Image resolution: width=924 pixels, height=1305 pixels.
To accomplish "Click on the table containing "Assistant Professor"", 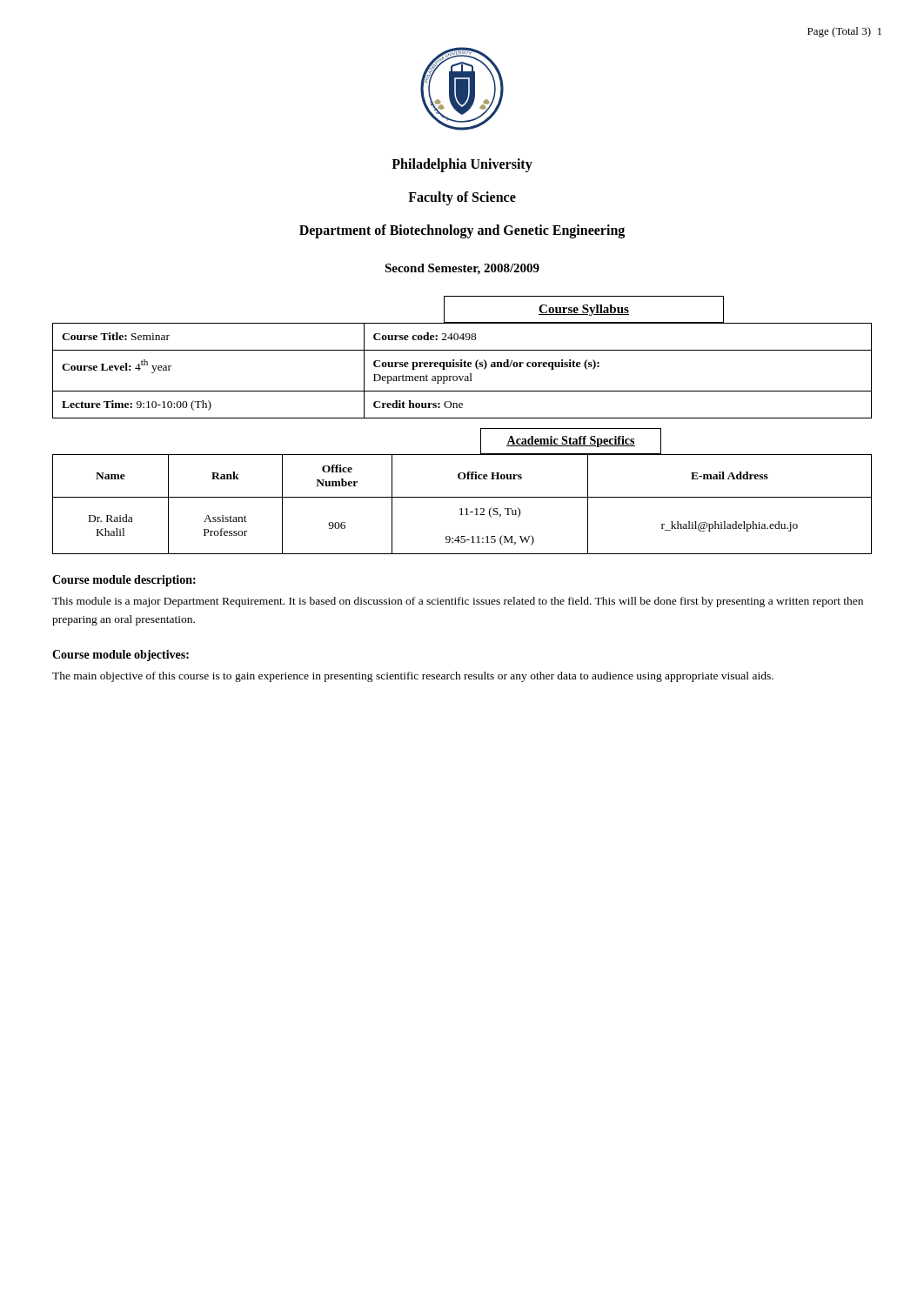I will click(462, 504).
